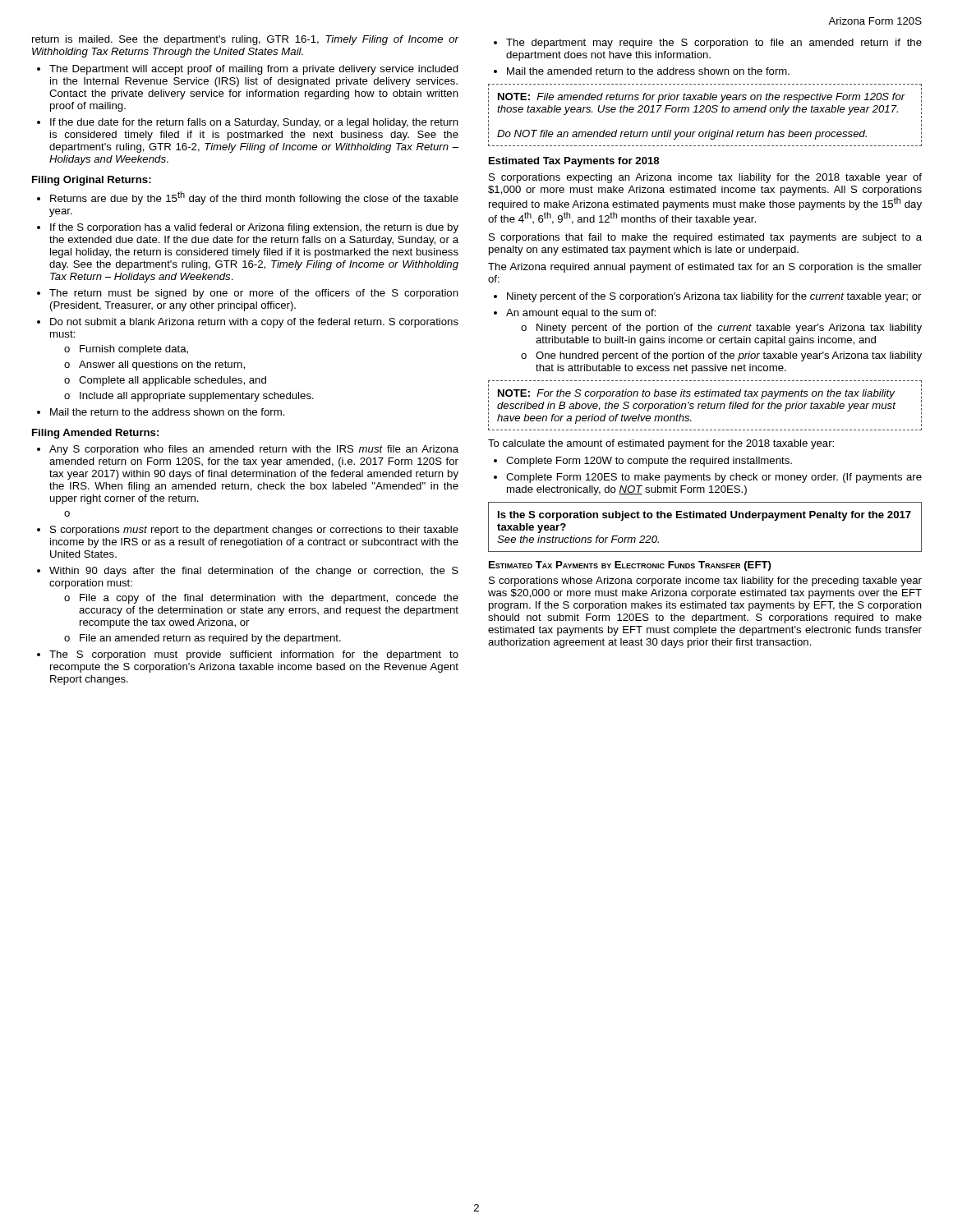Locate the text "Estimated Tax Payments by Electronic Funds Transfer (EFT)"
This screenshot has height=1232, width=953.
[x=705, y=565]
